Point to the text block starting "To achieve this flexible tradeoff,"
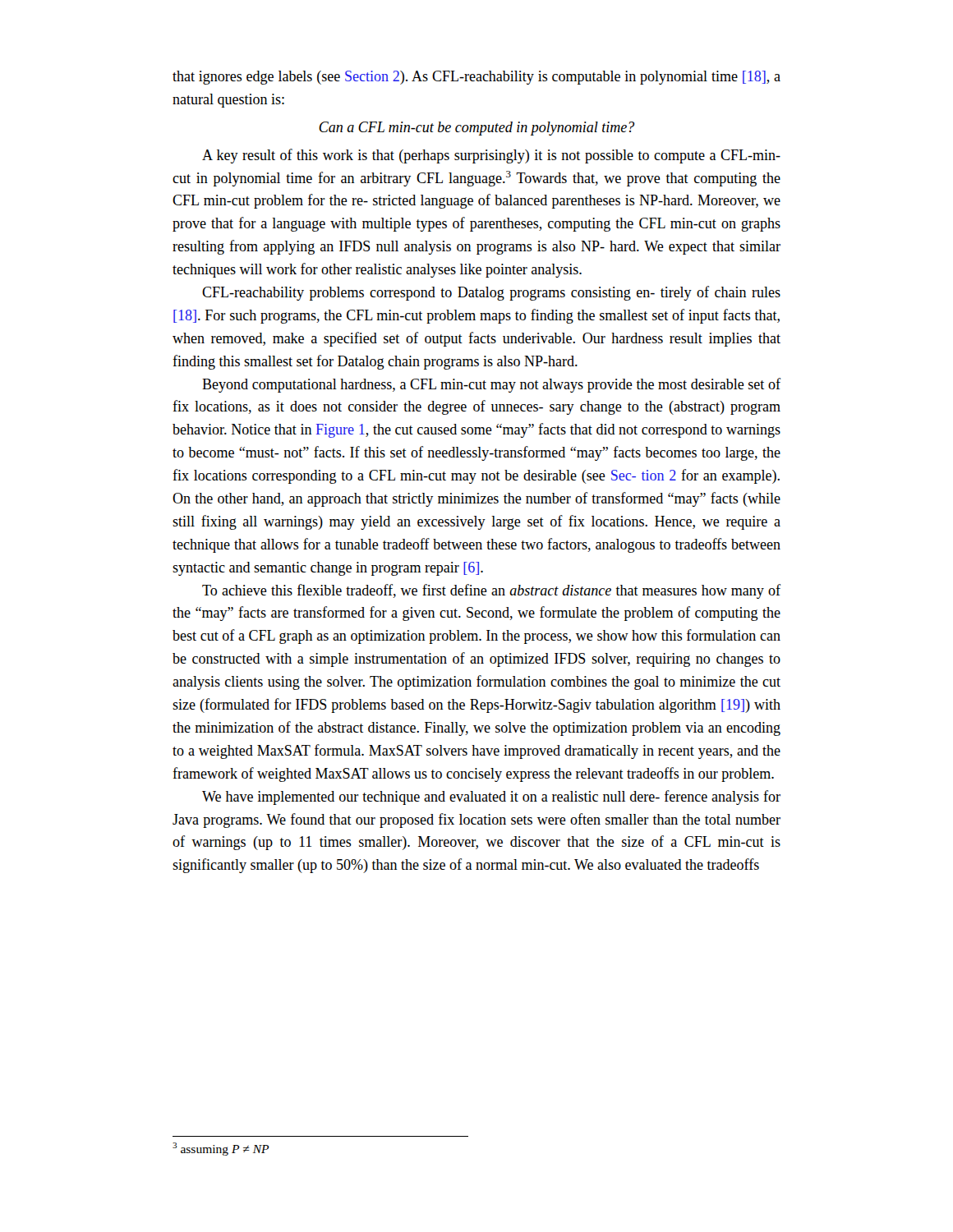This screenshot has height=1232, width=953. [x=476, y=683]
